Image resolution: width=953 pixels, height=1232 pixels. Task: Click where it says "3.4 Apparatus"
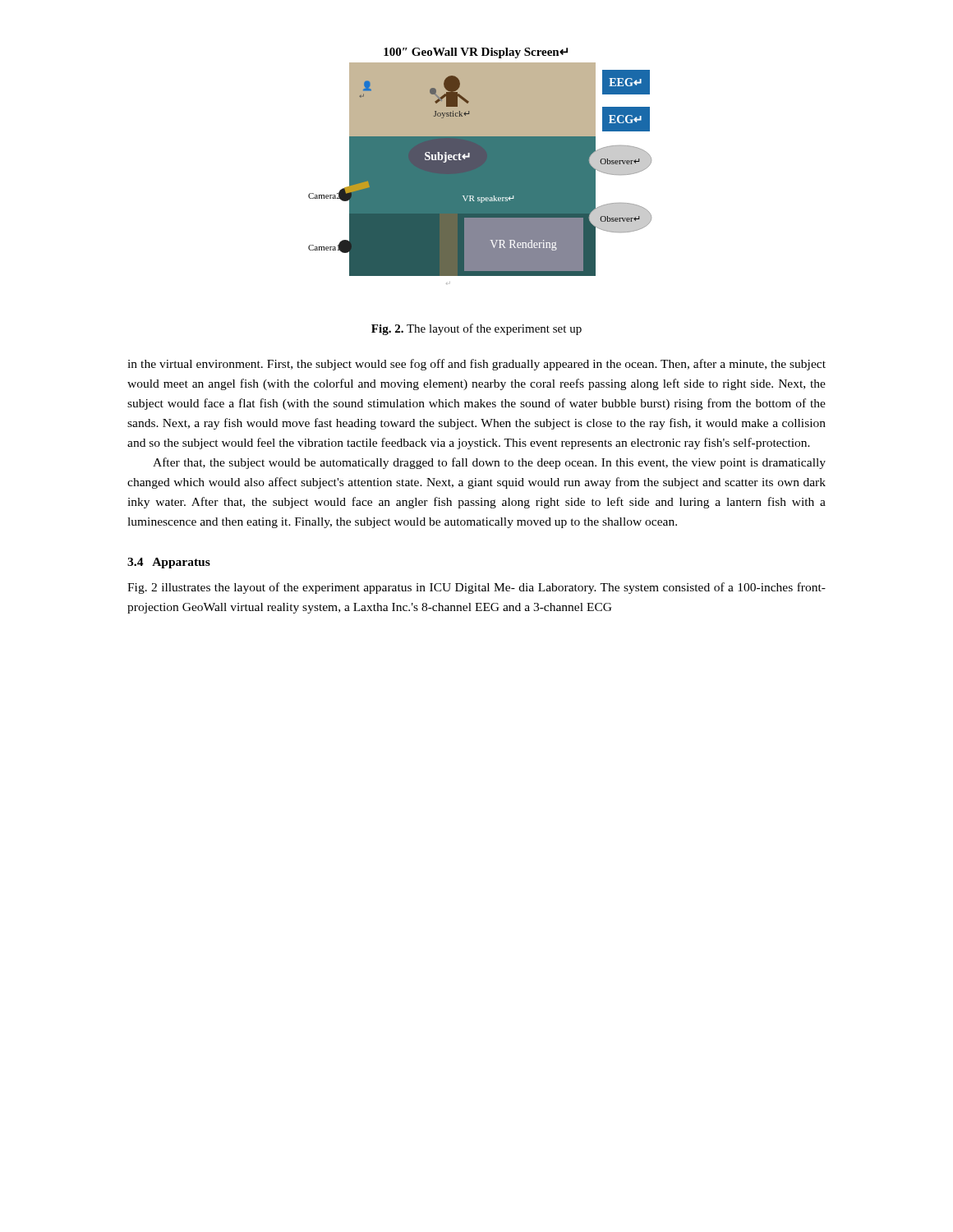[x=169, y=561]
